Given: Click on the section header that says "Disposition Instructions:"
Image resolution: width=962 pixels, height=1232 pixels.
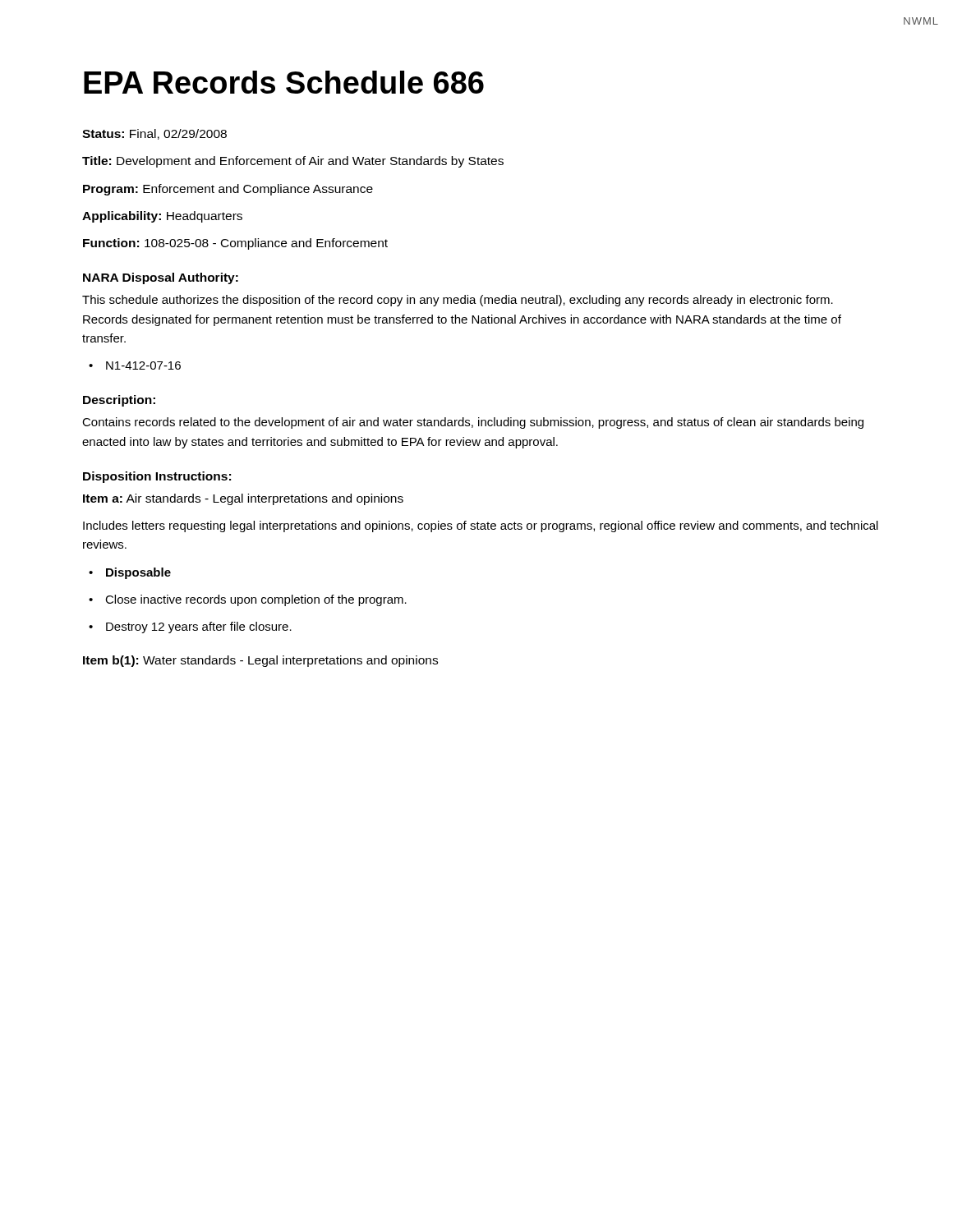Looking at the screenshot, I should click(157, 476).
